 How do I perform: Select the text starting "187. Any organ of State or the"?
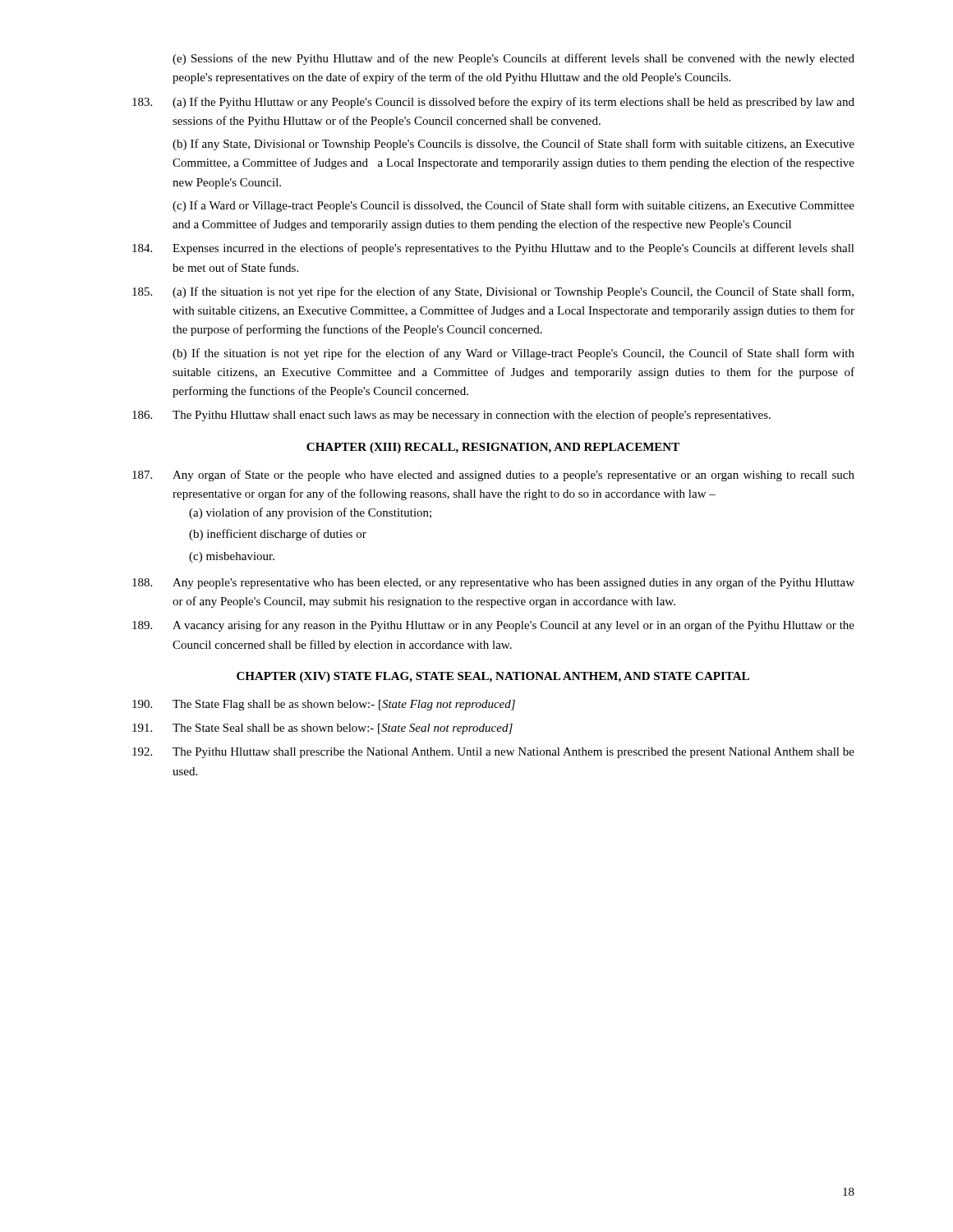[493, 476]
